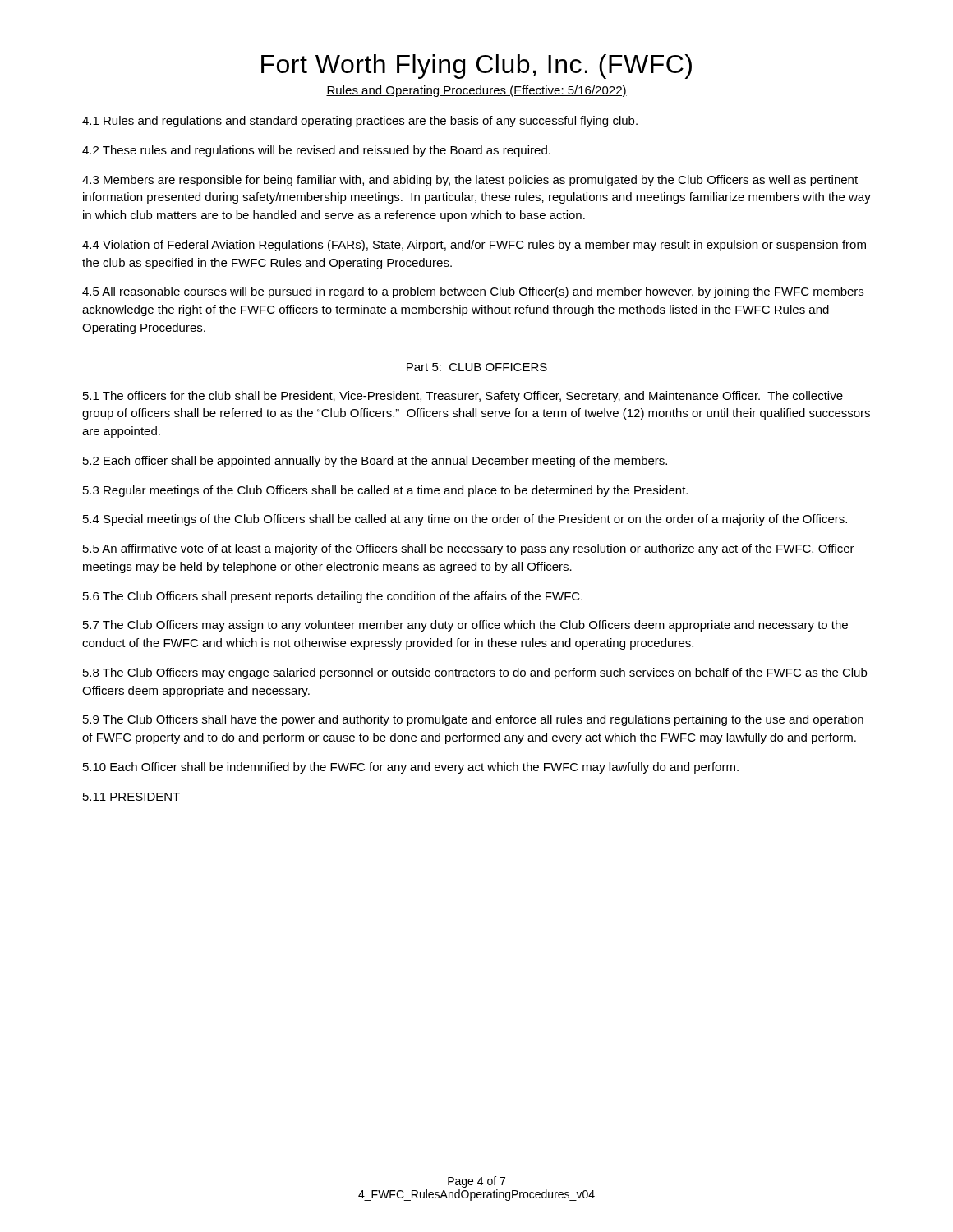This screenshot has width=953, height=1232.
Task: Click on the text block that reads "4 Special meetings of the Club Officers shall"
Action: pos(465,519)
